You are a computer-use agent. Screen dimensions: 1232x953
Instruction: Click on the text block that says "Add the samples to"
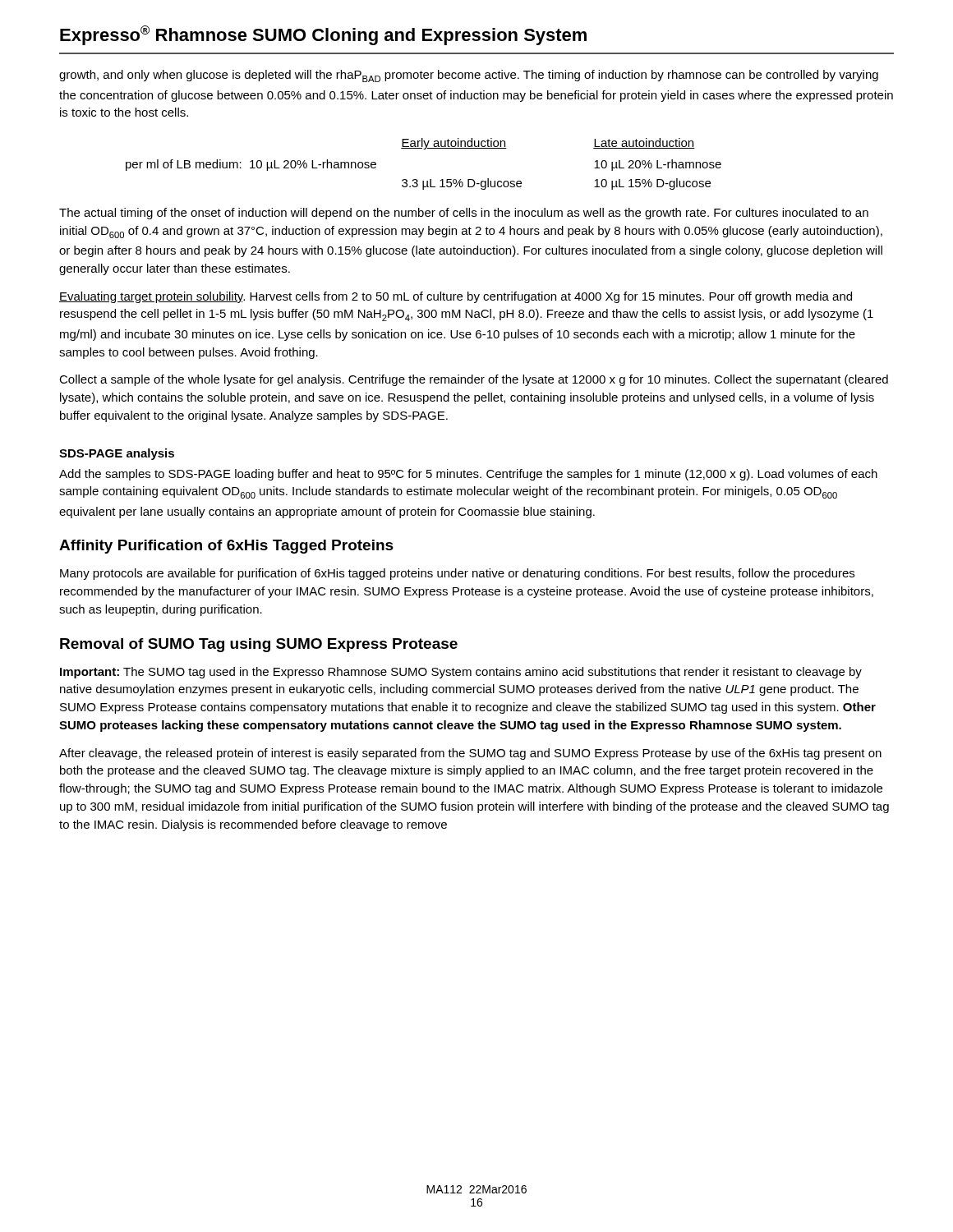point(468,492)
